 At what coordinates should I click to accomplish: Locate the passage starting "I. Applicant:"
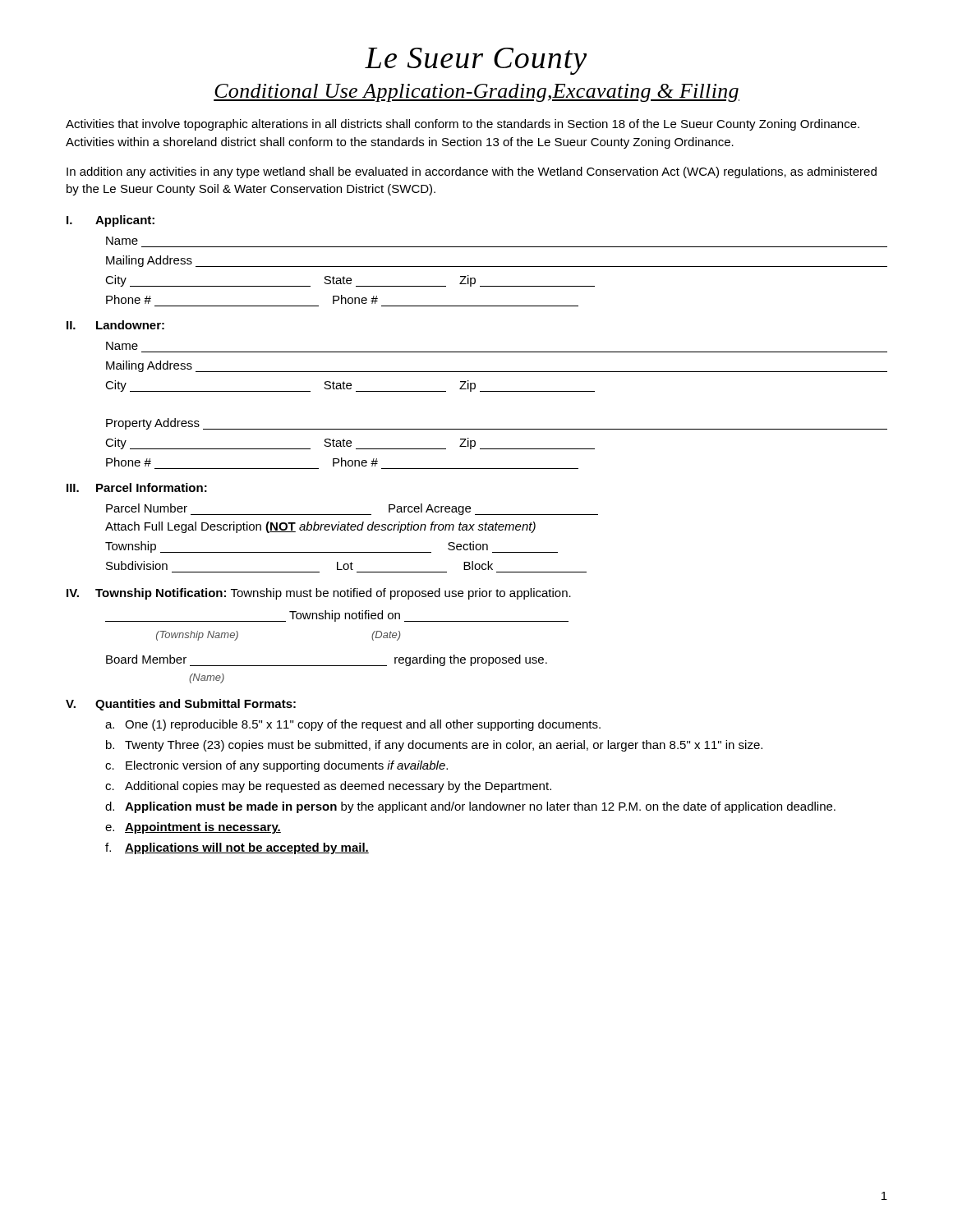[110, 221]
